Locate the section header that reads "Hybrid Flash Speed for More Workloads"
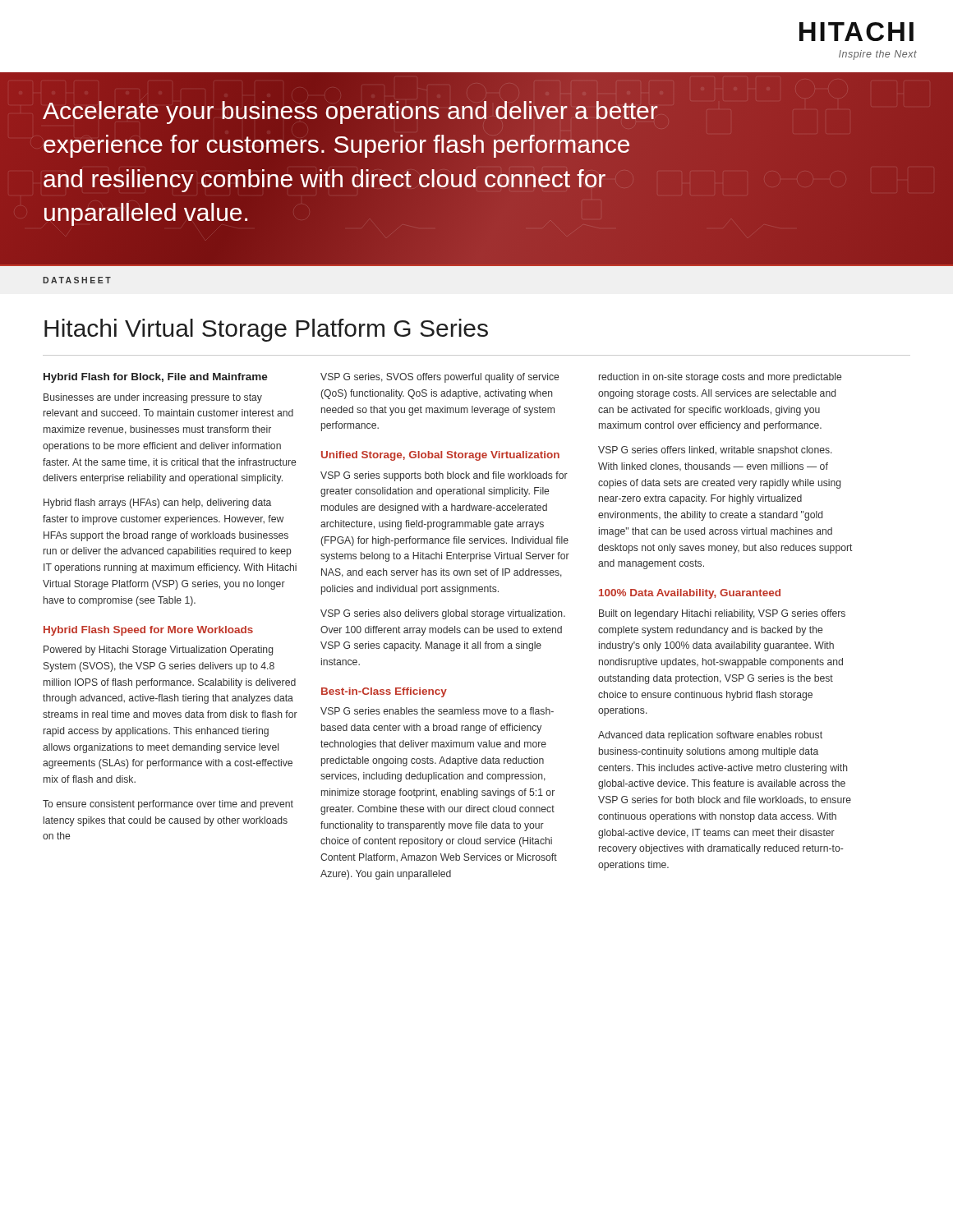Viewport: 953px width, 1232px height. point(148,629)
